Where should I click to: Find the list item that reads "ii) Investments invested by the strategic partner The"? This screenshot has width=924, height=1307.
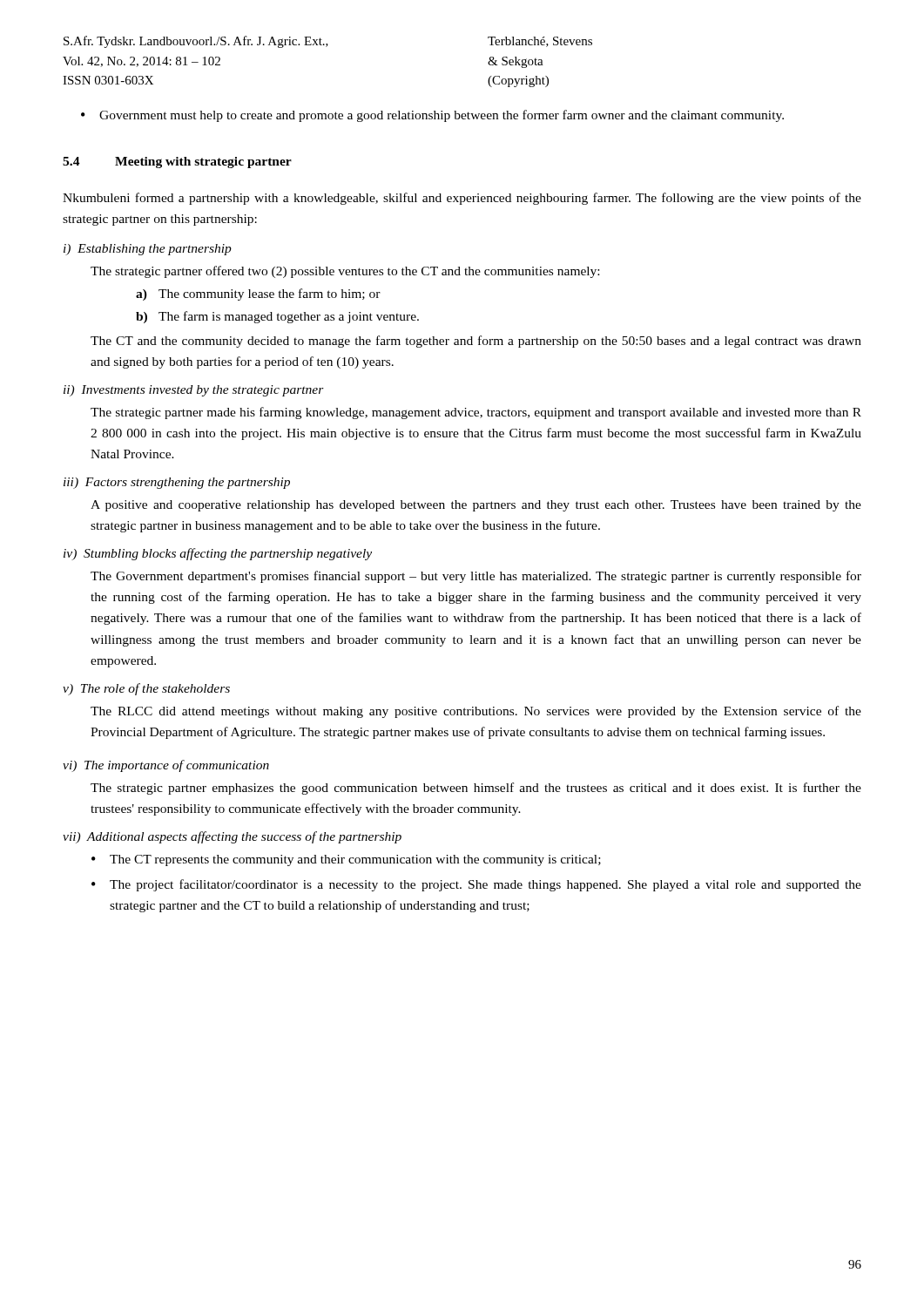(462, 422)
